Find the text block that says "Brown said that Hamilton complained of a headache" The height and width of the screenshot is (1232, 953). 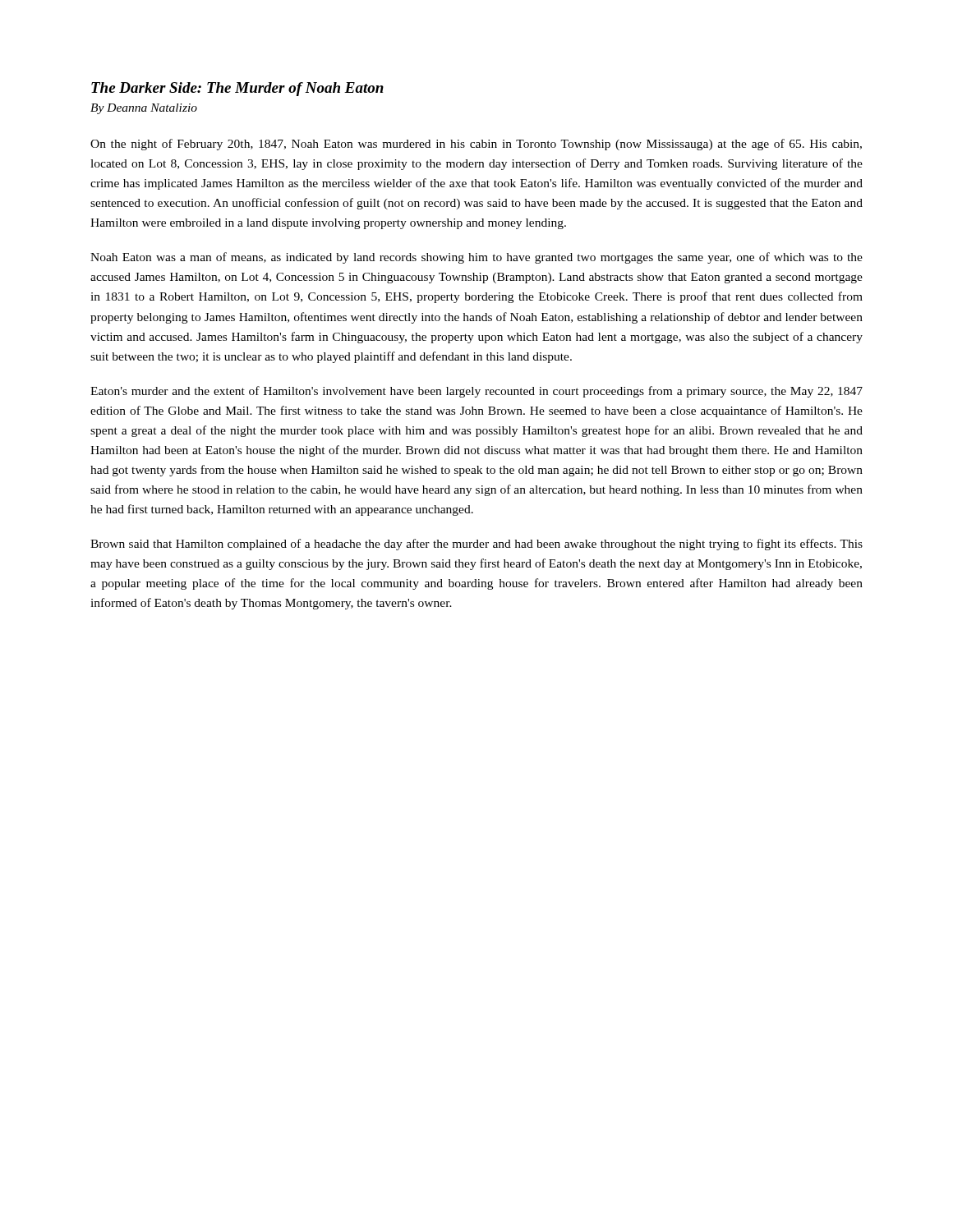point(476,573)
